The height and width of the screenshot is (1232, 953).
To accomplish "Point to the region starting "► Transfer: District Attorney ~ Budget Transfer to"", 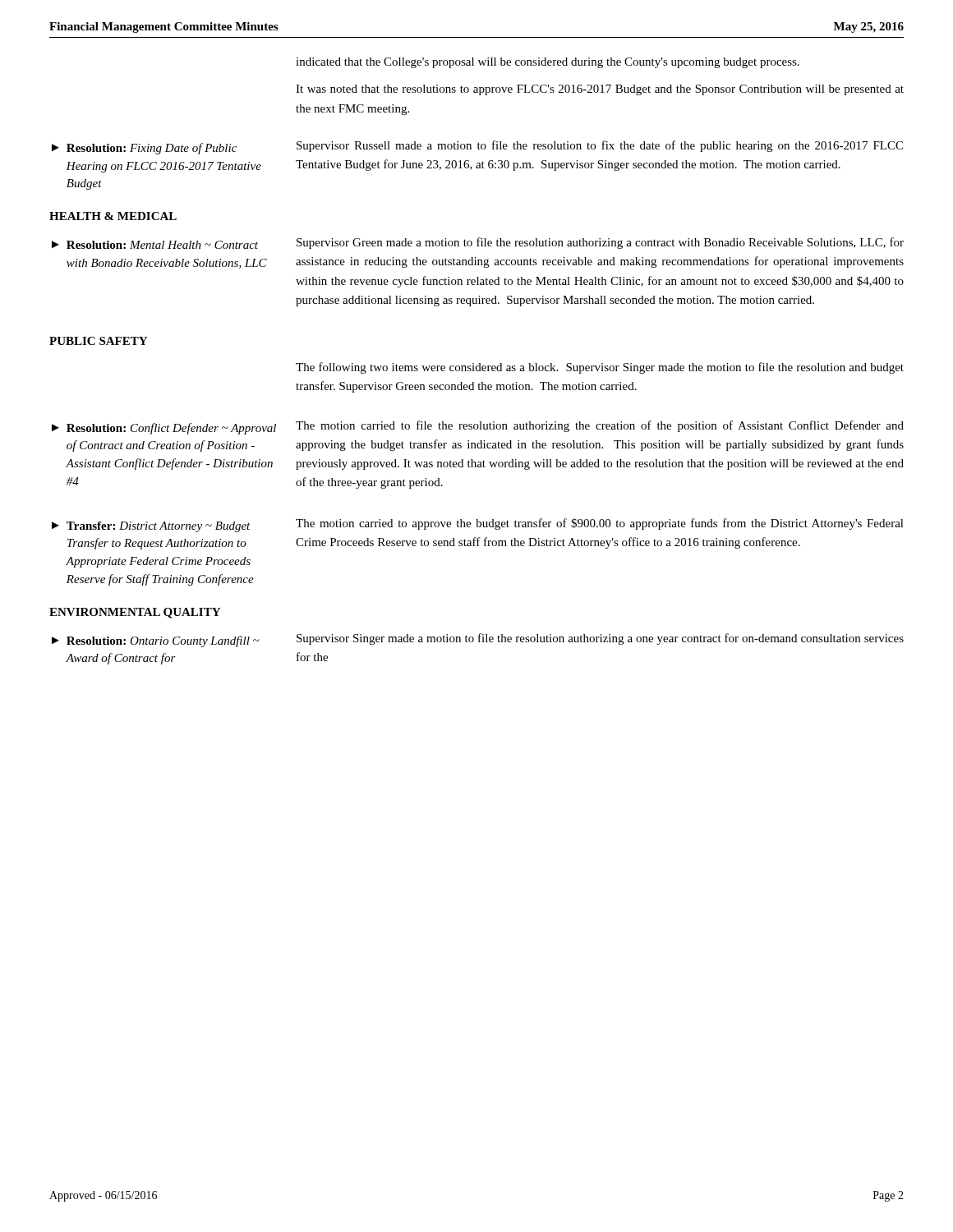I will (x=165, y=553).
